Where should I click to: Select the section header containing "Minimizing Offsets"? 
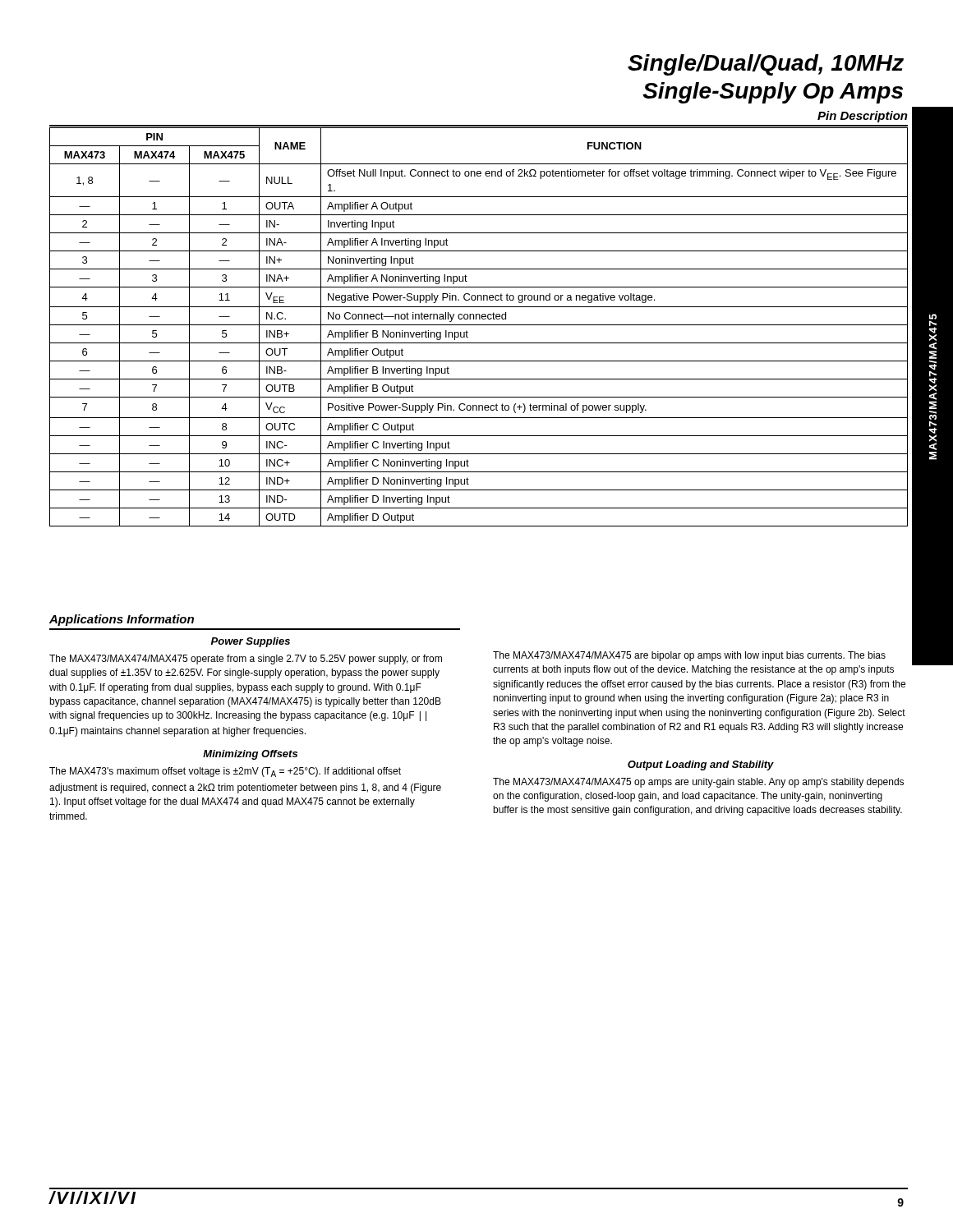click(x=251, y=754)
